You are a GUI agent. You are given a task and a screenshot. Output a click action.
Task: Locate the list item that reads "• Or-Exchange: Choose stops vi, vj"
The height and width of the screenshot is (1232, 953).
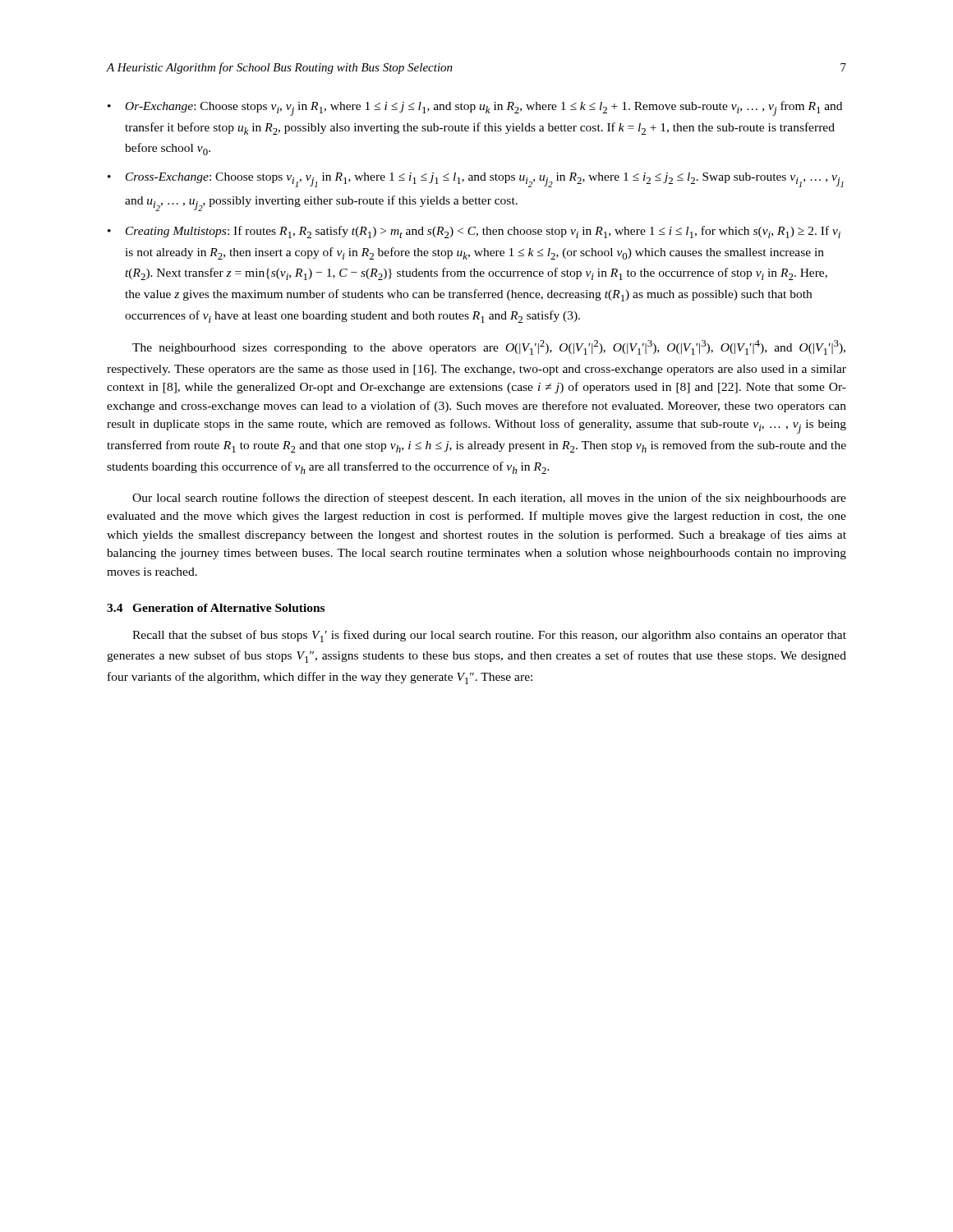476,129
